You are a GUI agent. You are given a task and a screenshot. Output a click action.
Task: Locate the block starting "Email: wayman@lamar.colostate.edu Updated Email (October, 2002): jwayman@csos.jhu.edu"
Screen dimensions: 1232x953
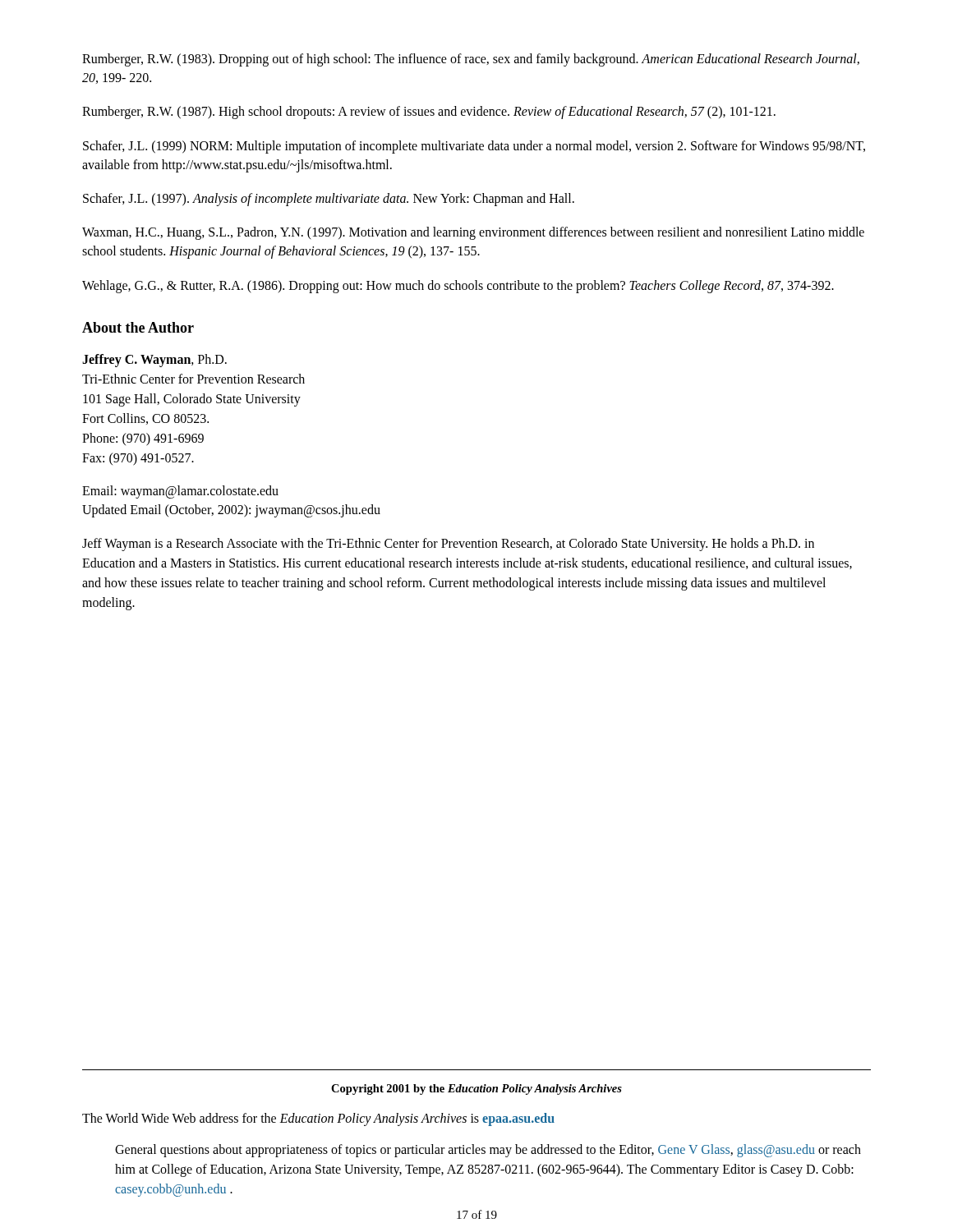pos(231,500)
